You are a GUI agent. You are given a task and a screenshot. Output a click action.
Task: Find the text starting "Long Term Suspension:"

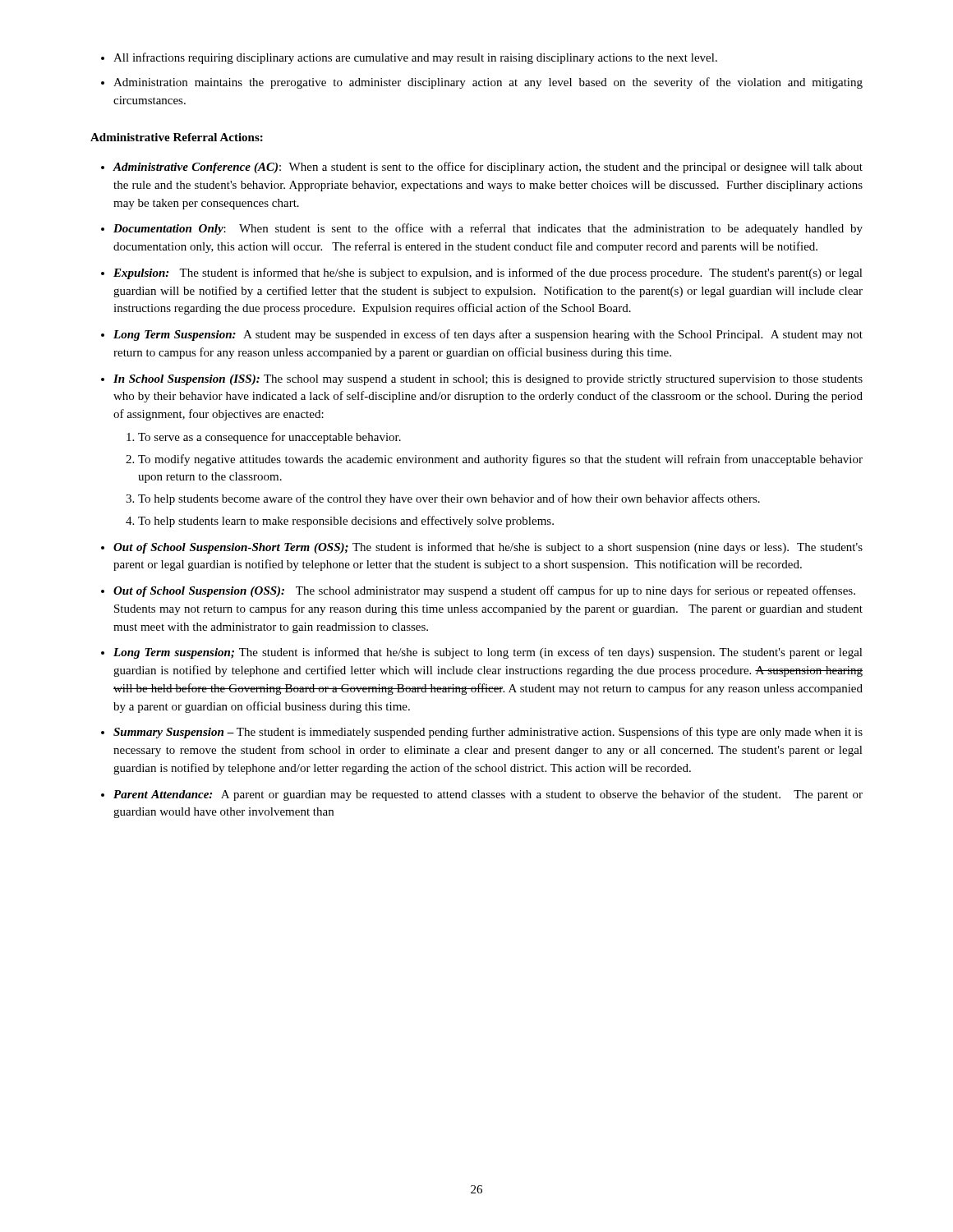488,343
